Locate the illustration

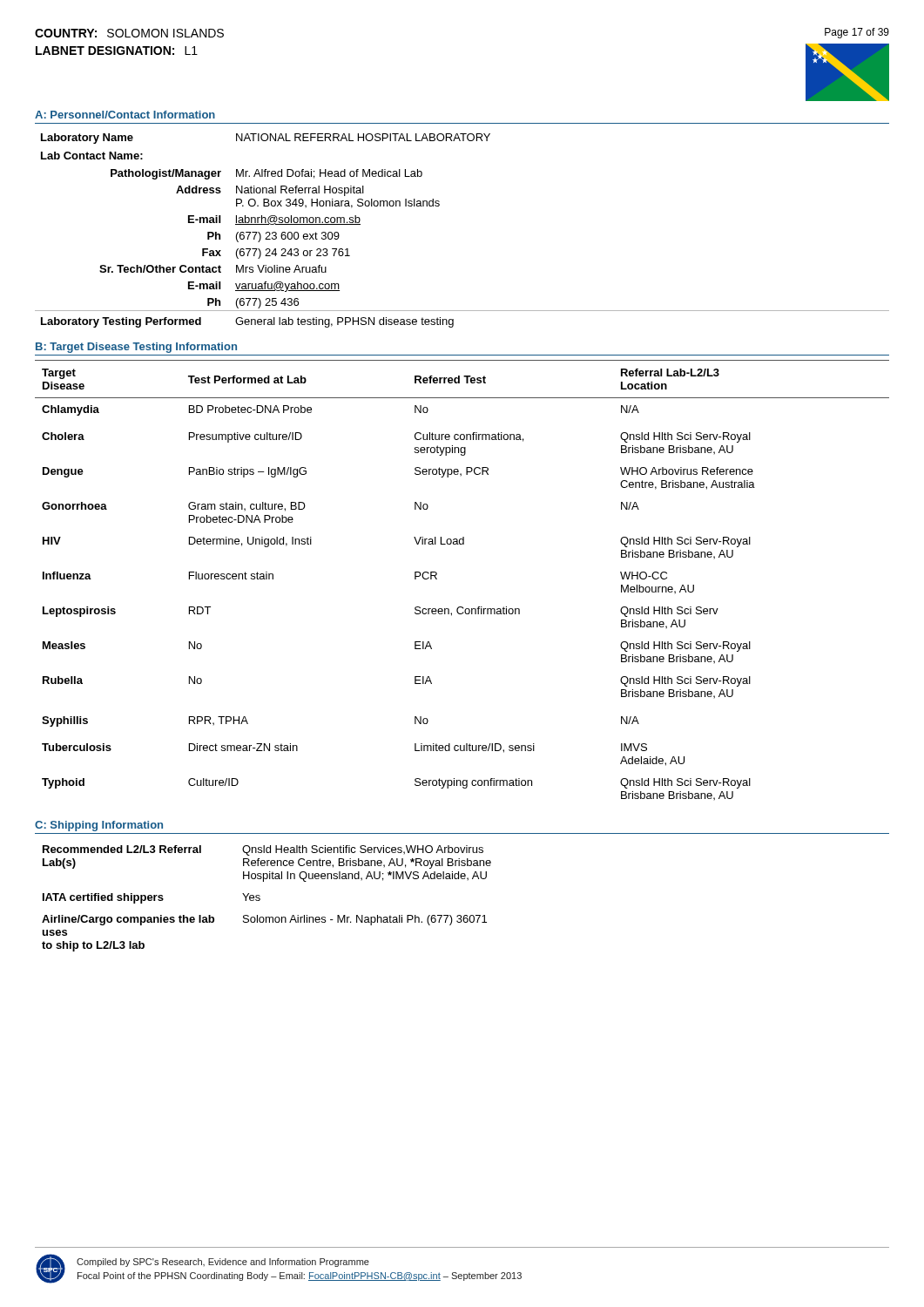click(847, 72)
